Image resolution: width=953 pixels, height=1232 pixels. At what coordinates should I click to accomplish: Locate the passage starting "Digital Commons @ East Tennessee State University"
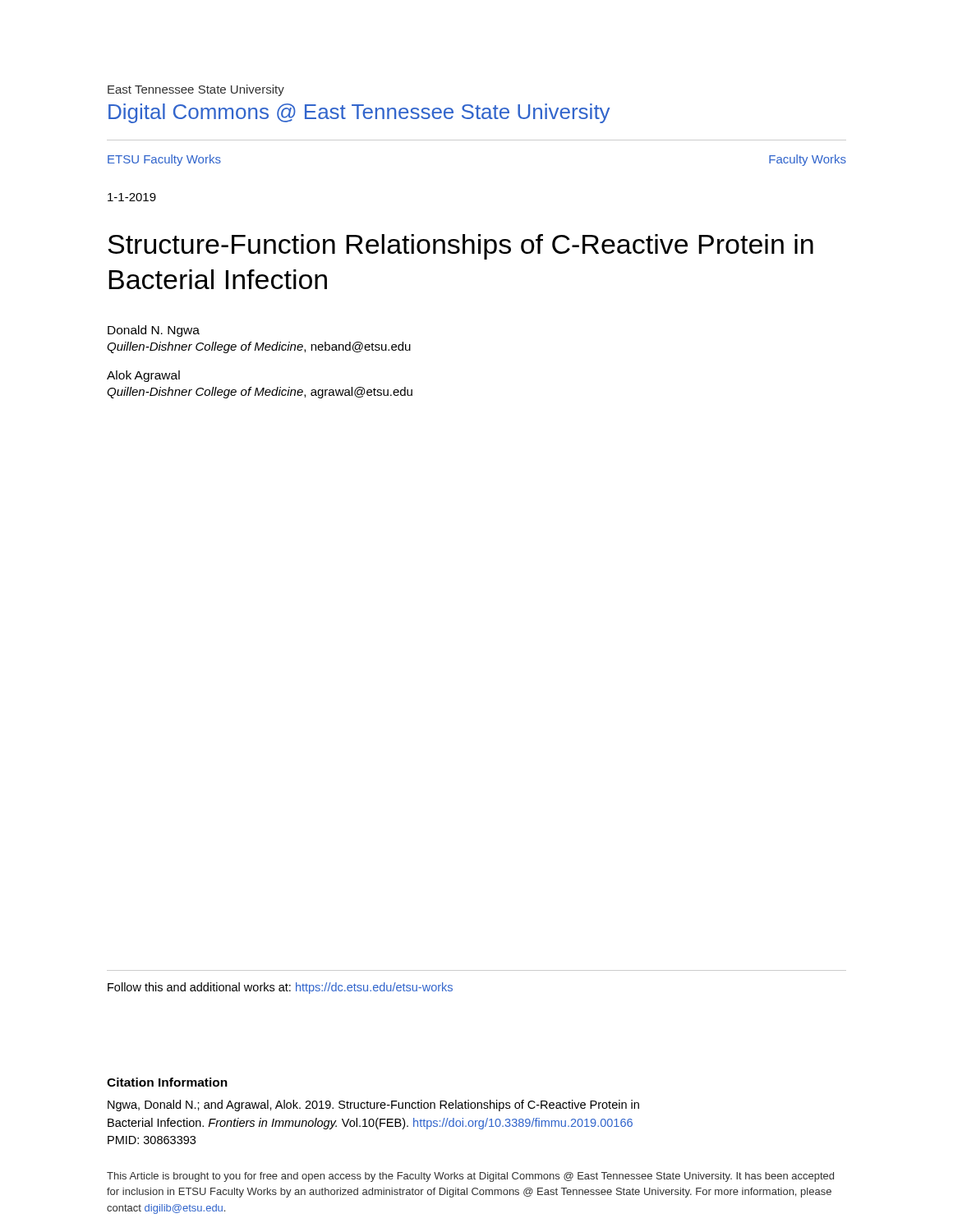pos(358,112)
